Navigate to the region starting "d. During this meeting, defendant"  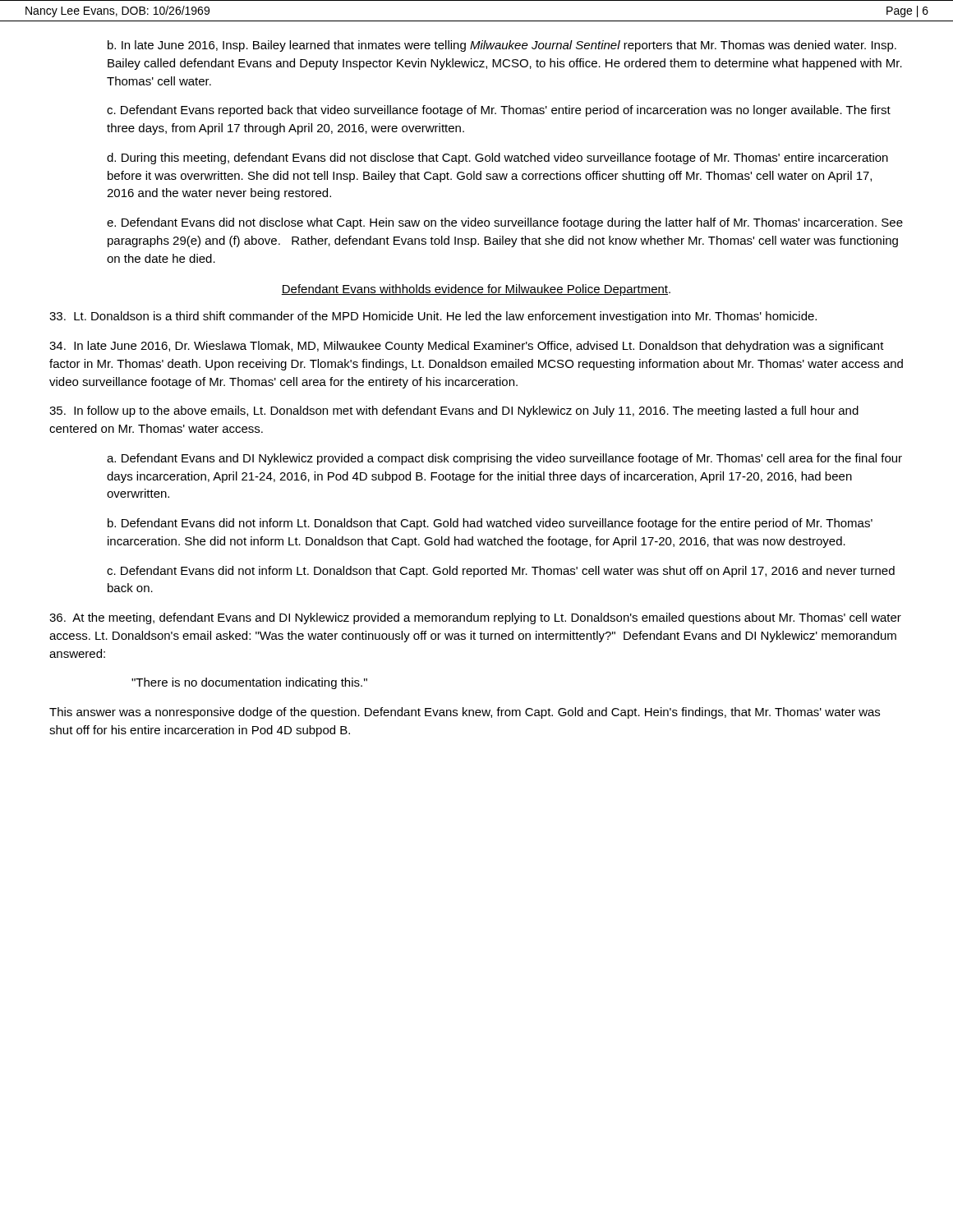coord(498,175)
